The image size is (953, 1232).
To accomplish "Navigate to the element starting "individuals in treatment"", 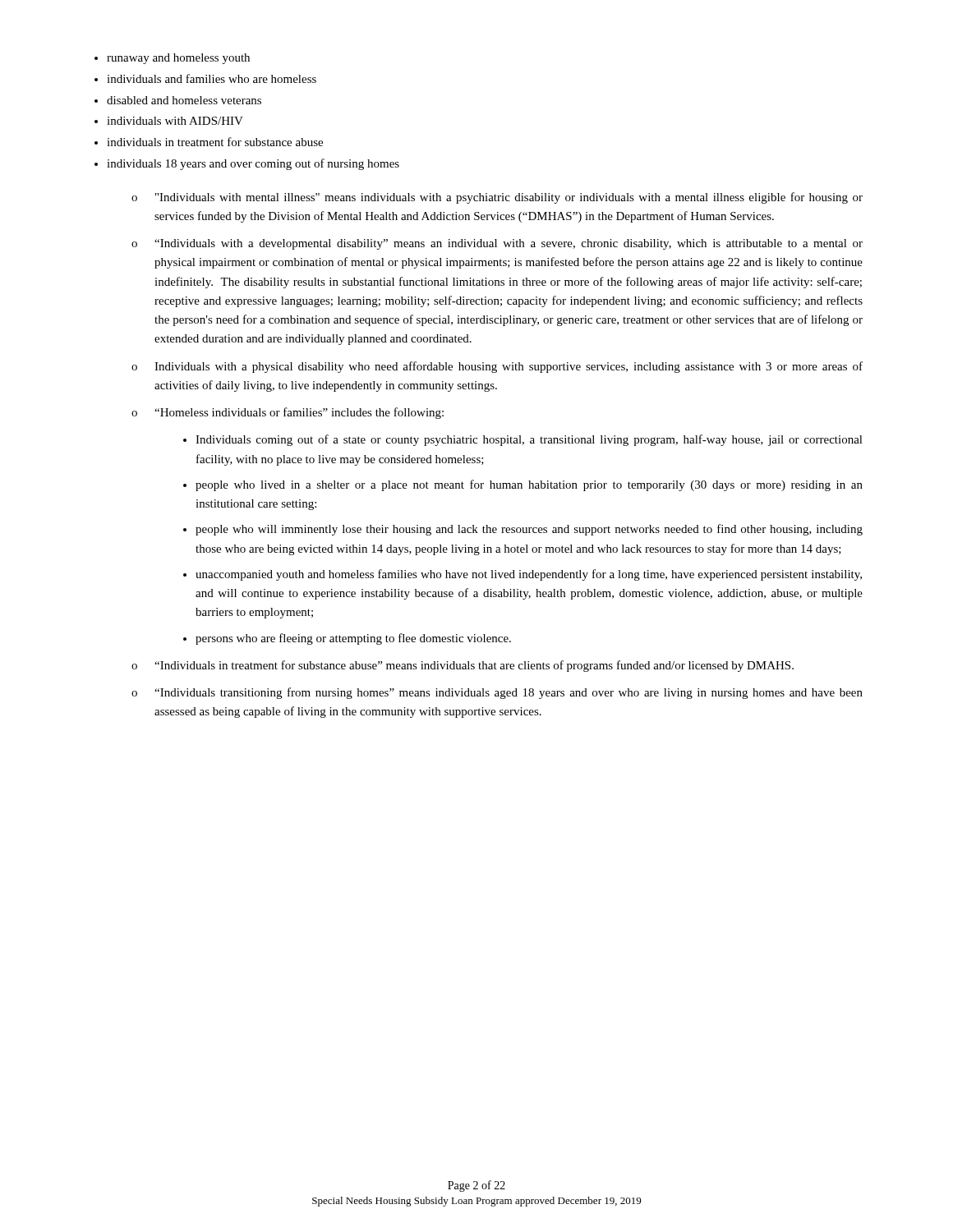I will (215, 142).
